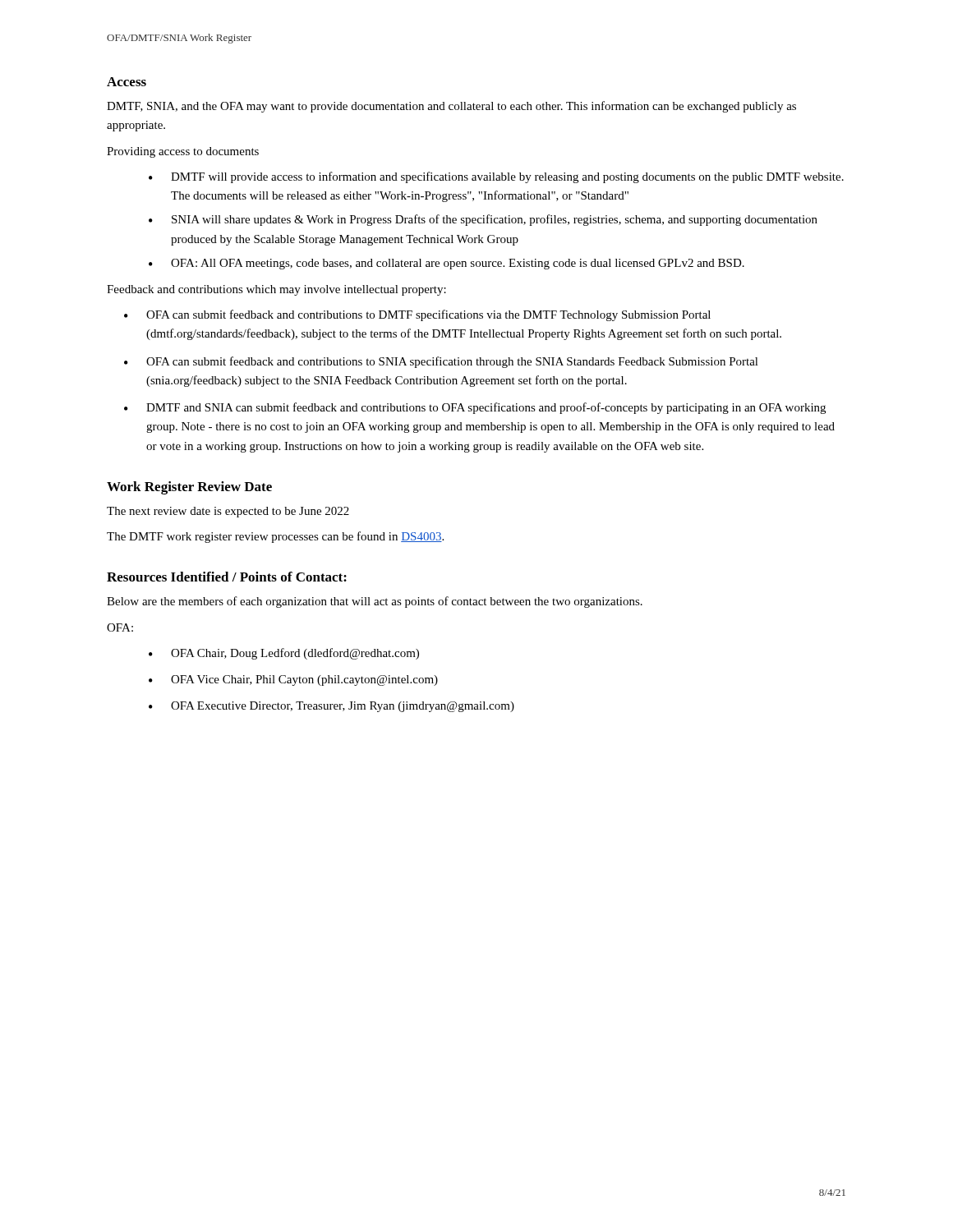Viewport: 953px width, 1232px height.
Task: Navigate to the text block starting "Resources Identified / Points of"
Action: coord(227,577)
